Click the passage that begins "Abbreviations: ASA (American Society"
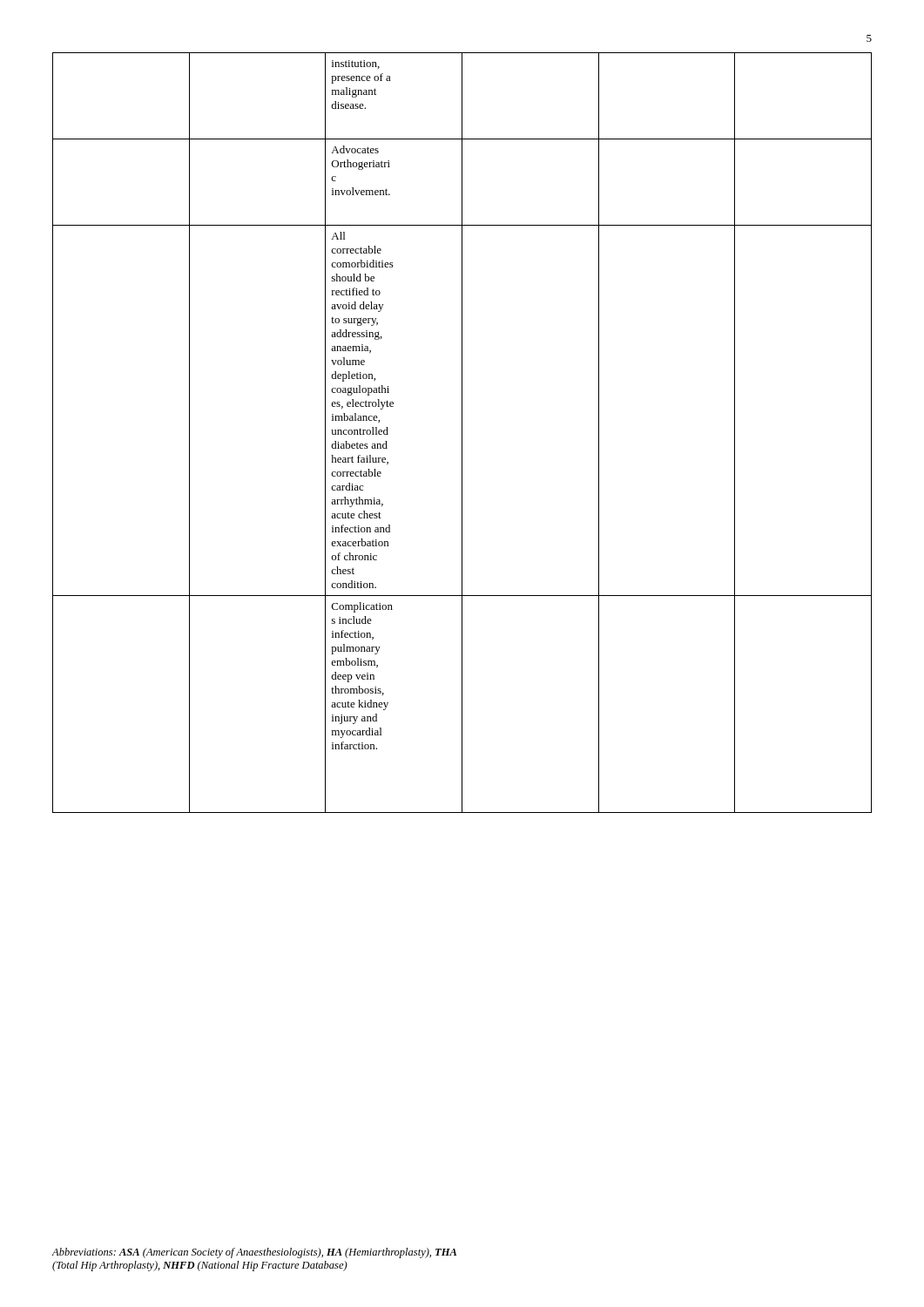 255,1259
